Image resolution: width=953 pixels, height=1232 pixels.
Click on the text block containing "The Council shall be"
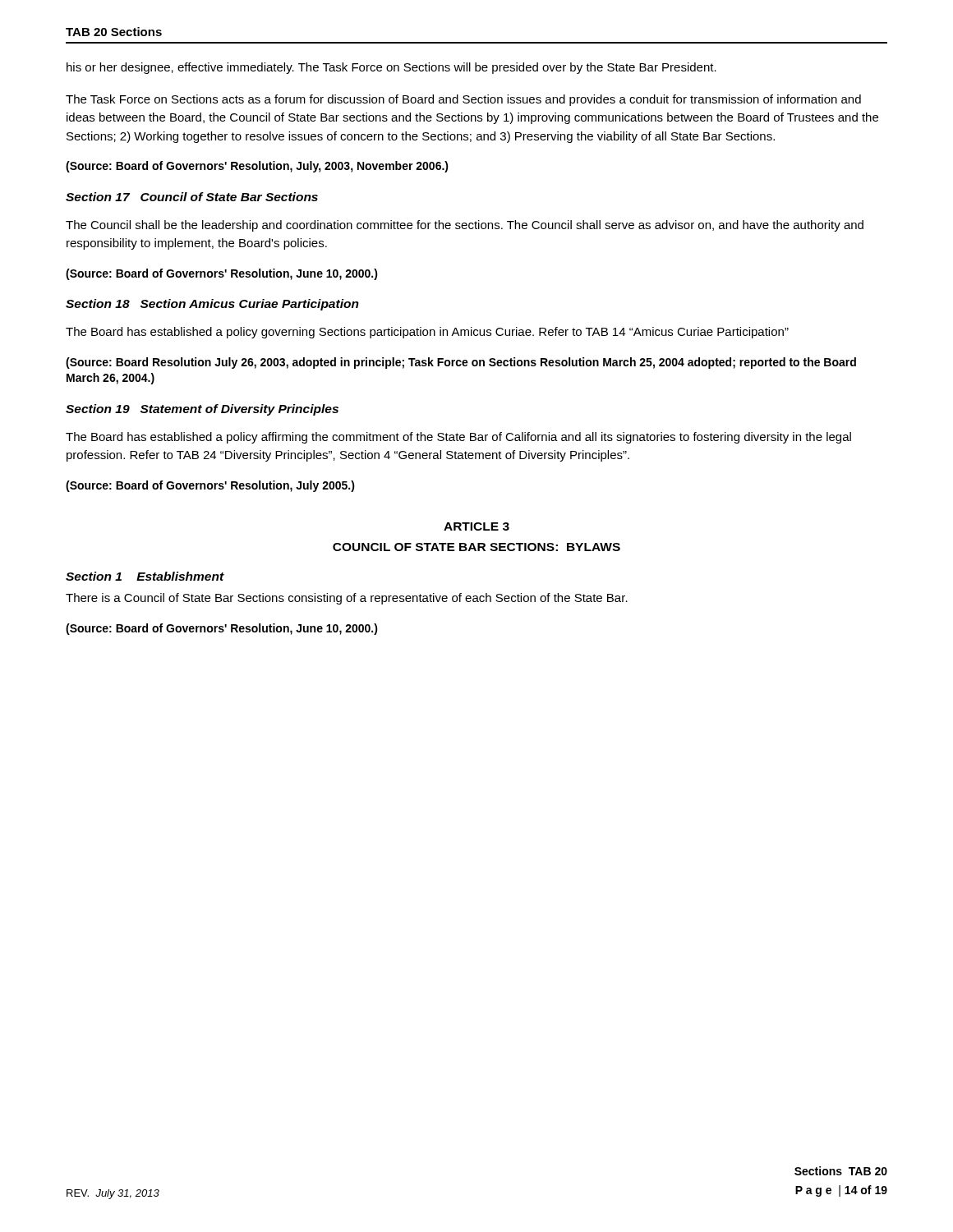click(x=465, y=234)
